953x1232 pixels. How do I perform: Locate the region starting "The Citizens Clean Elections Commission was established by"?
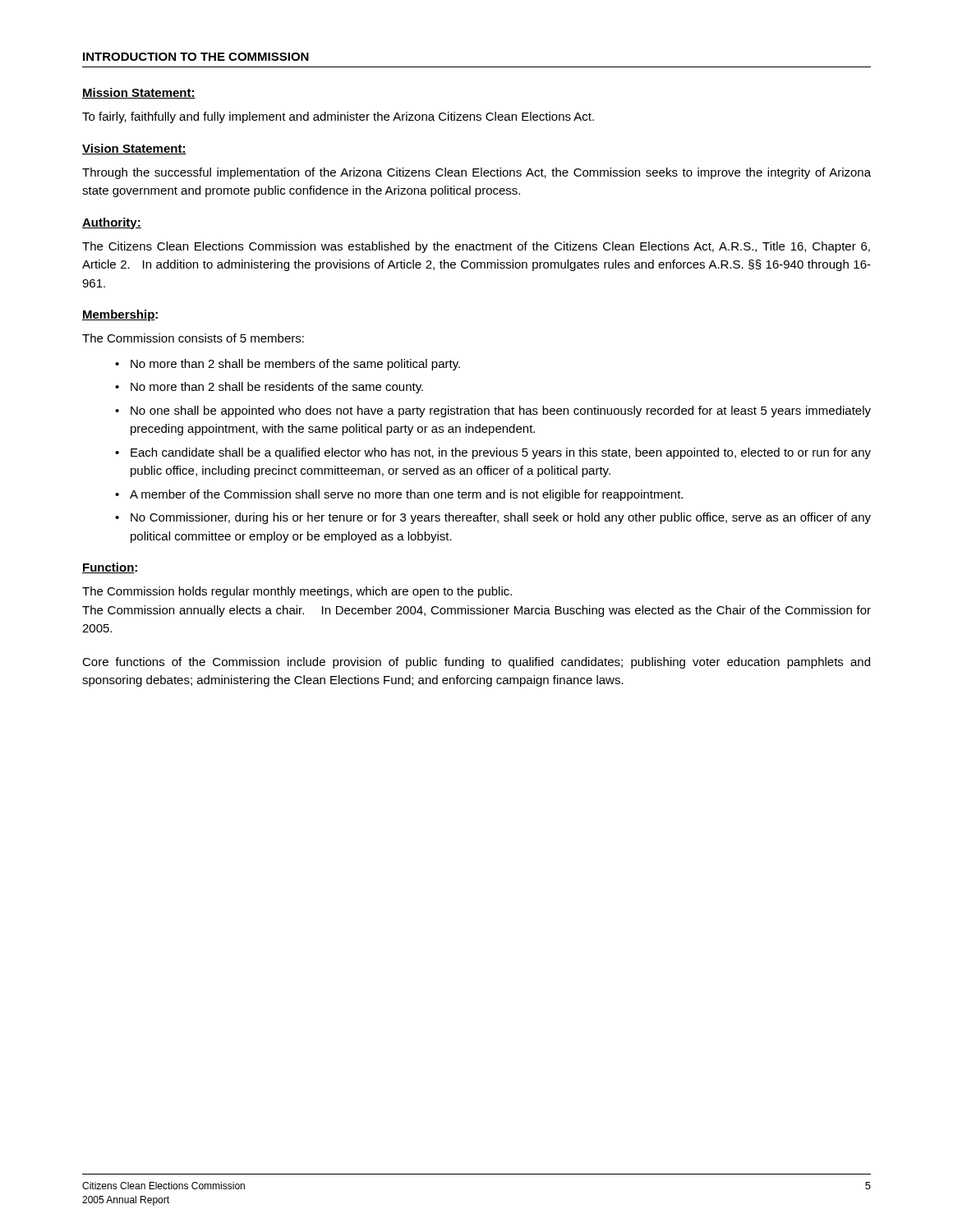[x=476, y=264]
